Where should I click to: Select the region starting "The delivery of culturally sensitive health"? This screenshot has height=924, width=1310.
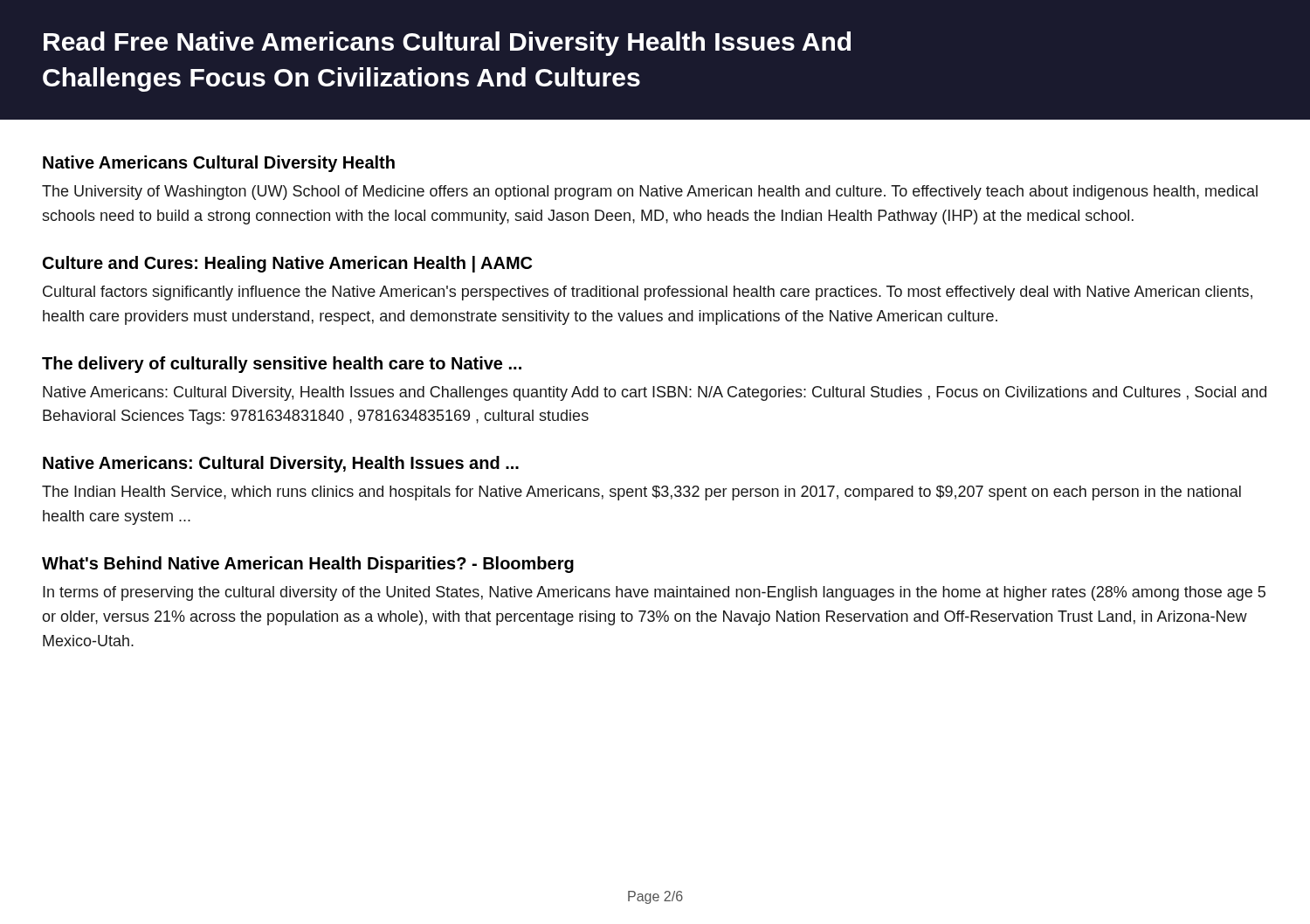click(282, 363)
